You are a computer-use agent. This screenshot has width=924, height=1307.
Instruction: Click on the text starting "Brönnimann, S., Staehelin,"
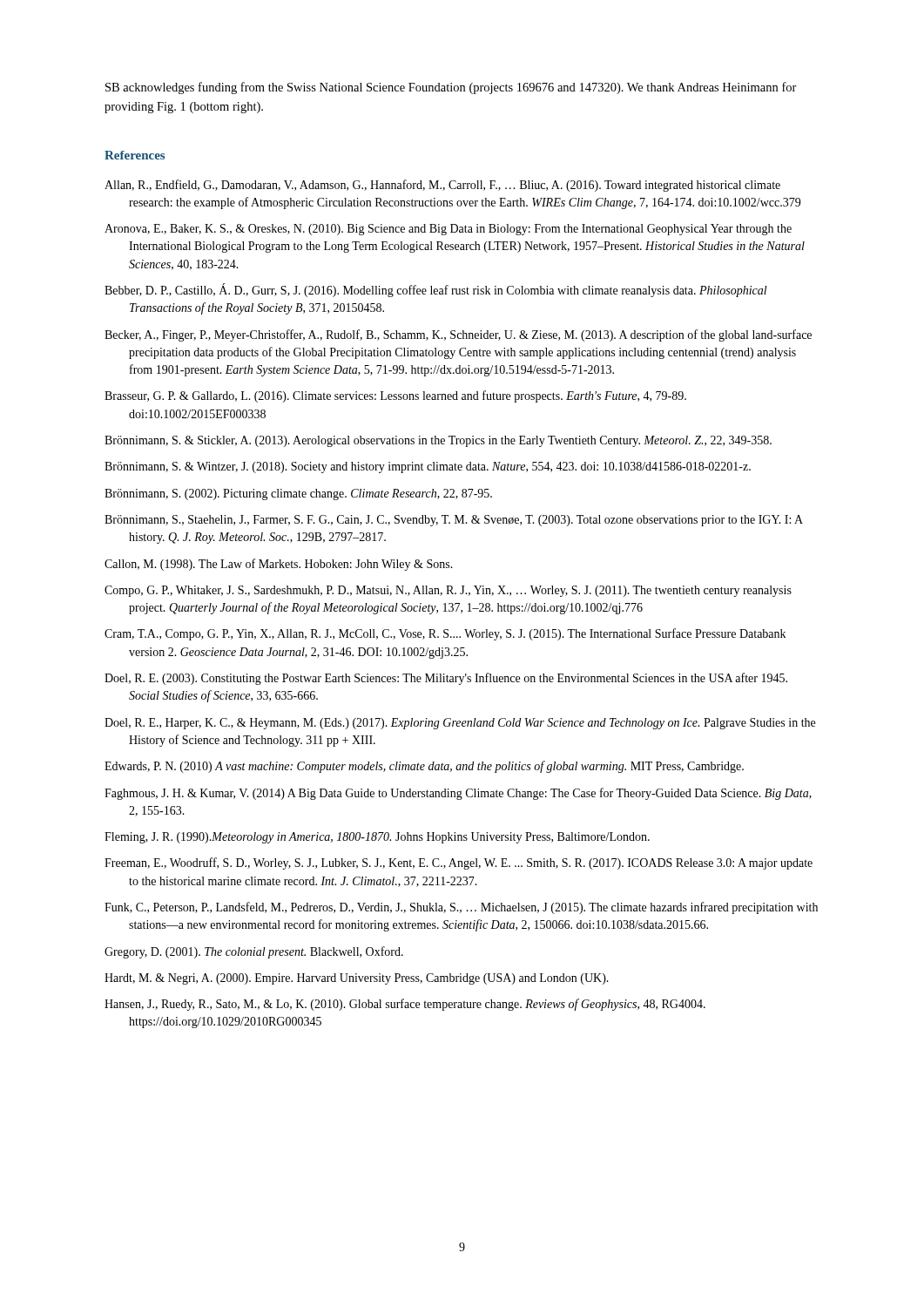(453, 529)
